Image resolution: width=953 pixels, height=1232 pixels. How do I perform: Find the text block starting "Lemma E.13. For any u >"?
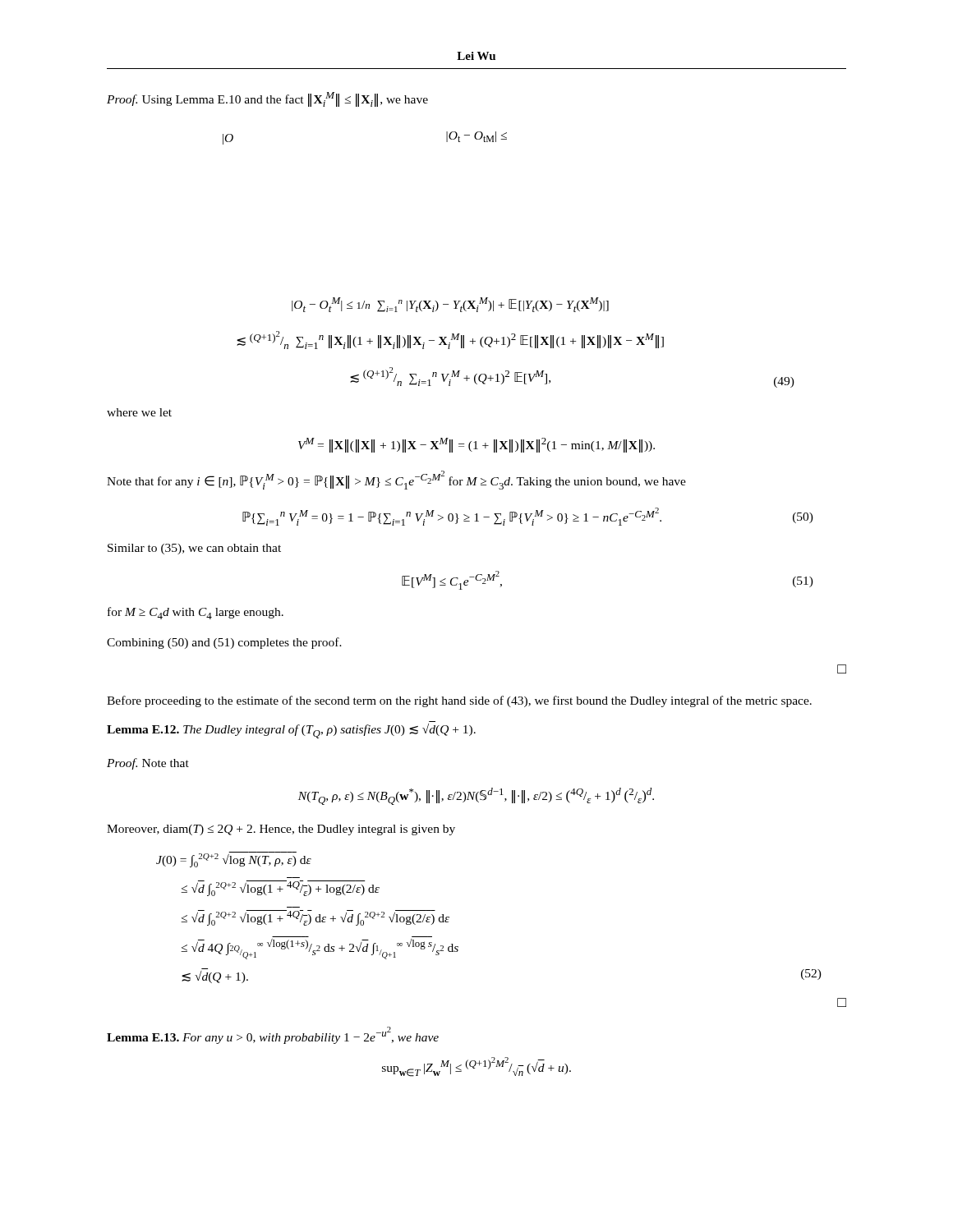pos(273,1034)
